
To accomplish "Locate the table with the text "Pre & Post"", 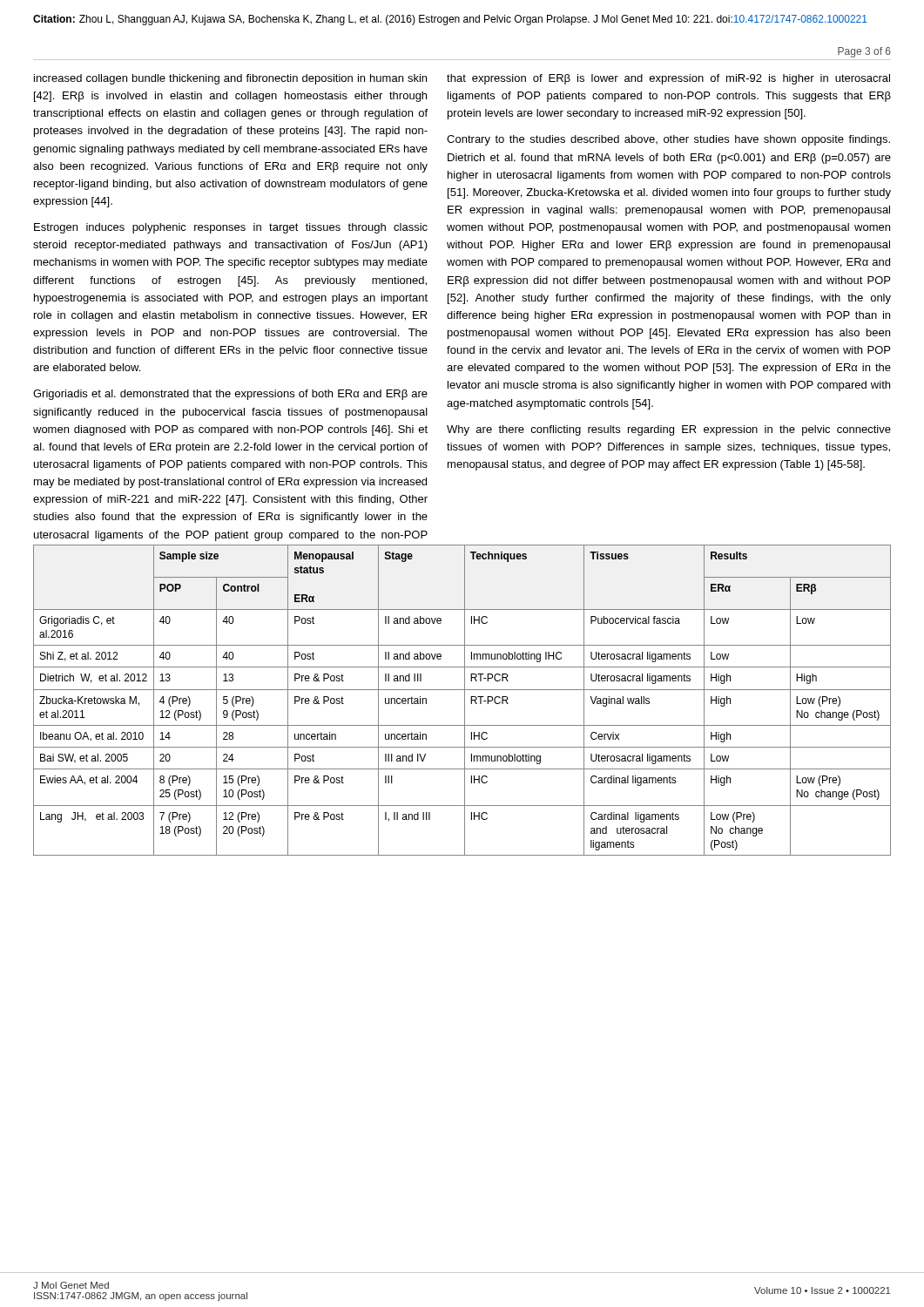I will pos(462,700).
